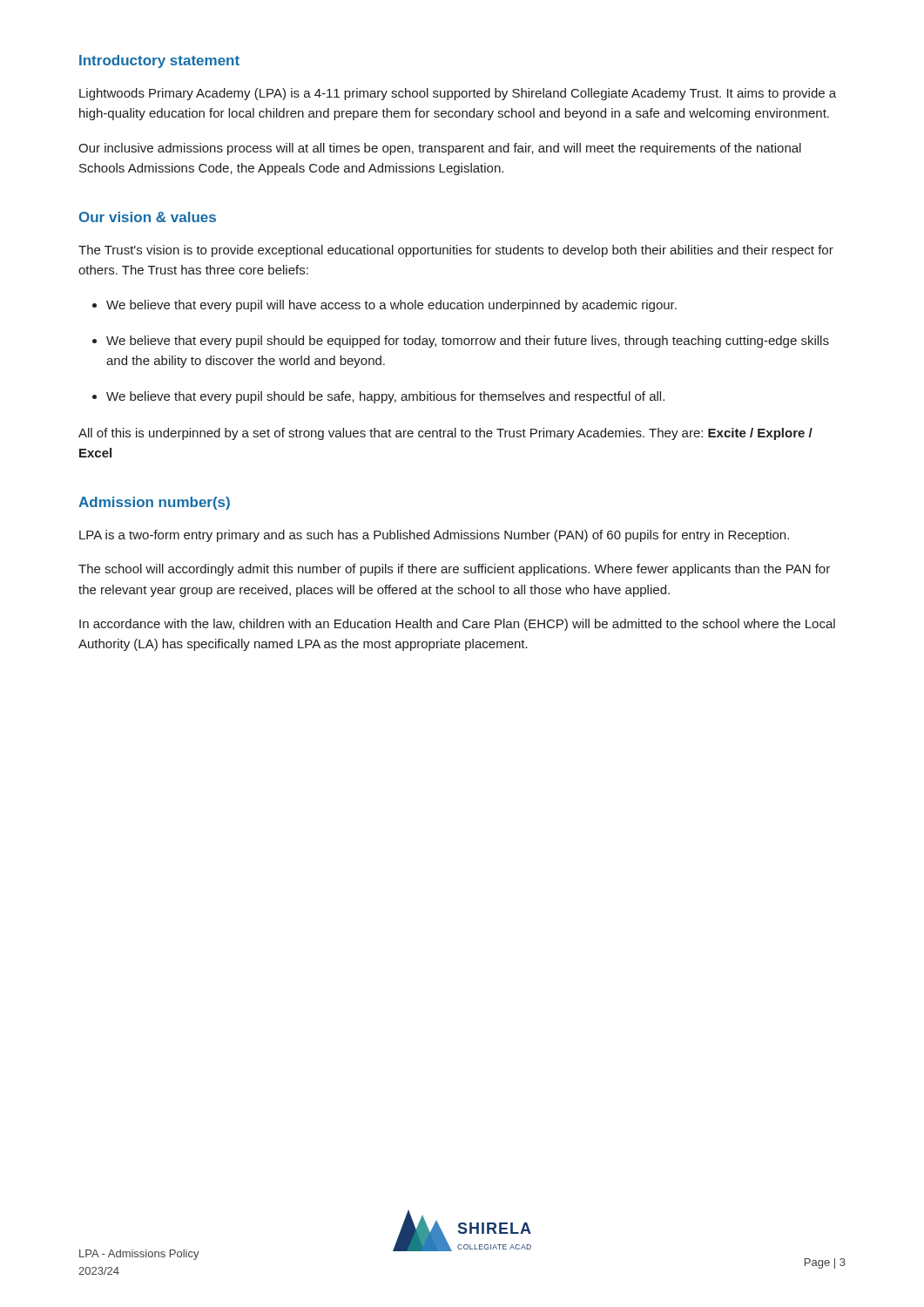This screenshot has height=1307, width=924.
Task: Click on the section header containing "Introductory statement"
Action: click(159, 61)
